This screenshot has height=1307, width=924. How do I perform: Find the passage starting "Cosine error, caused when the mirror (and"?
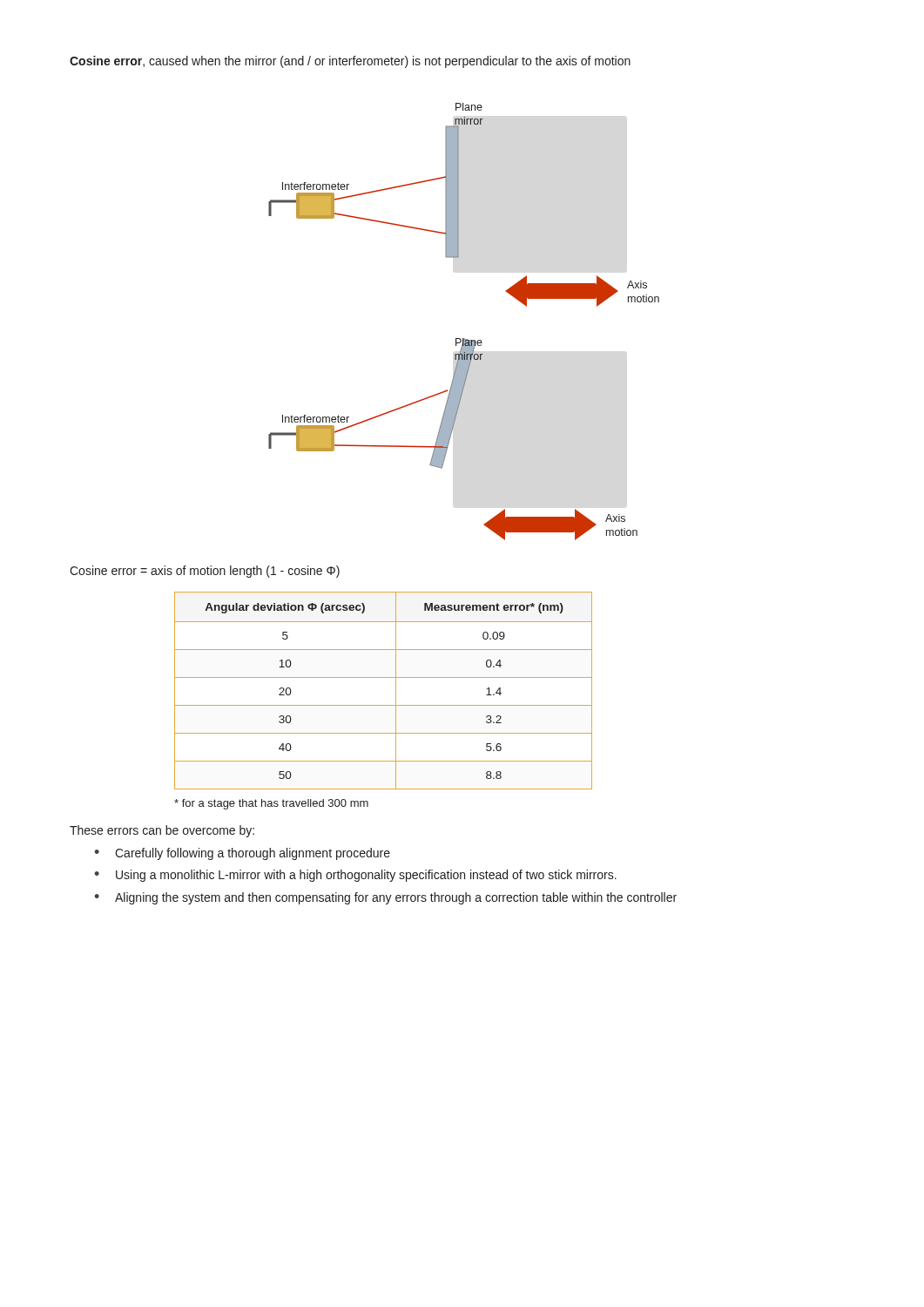pos(350,61)
